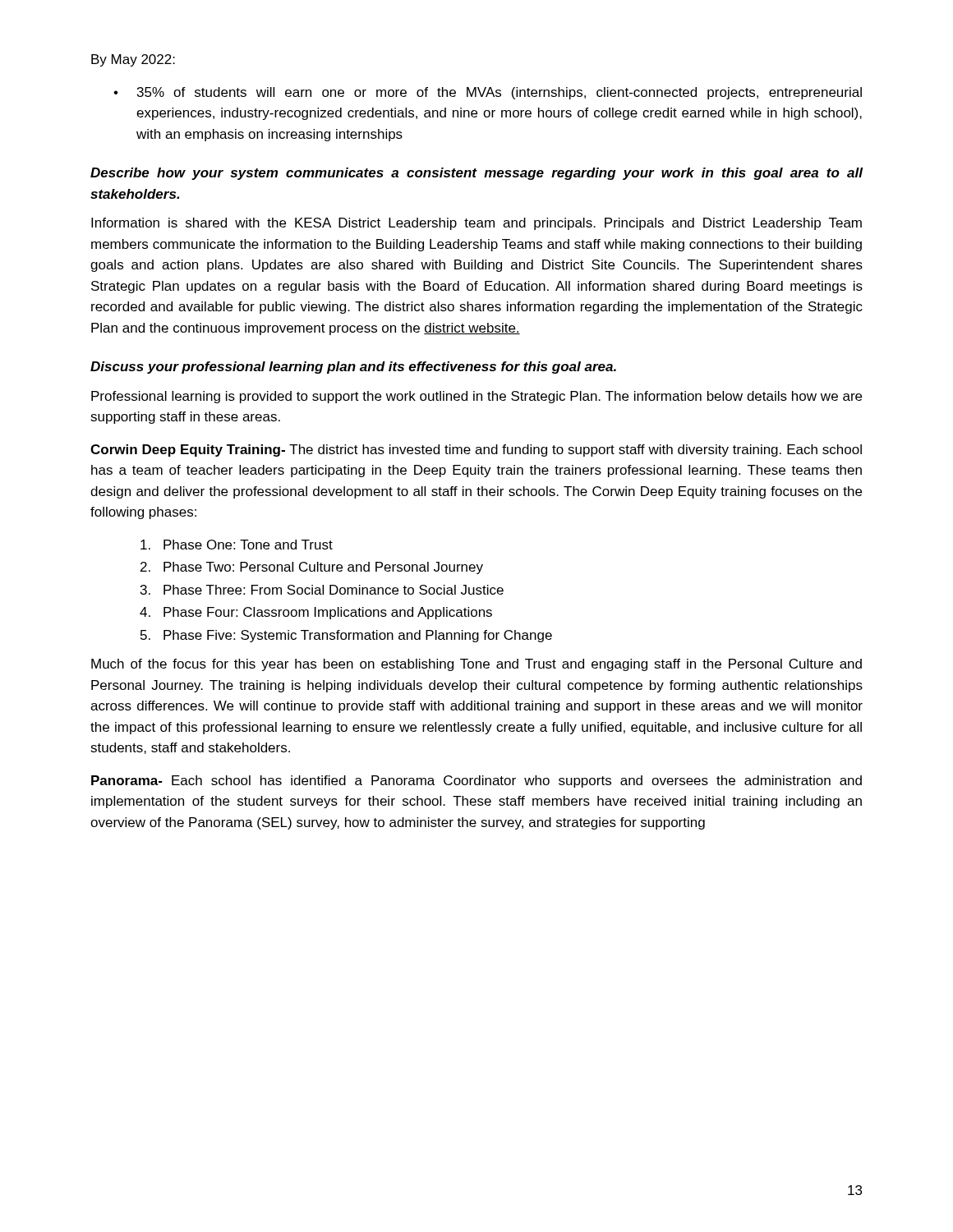The height and width of the screenshot is (1232, 953).
Task: Where is the passage that starts "3. Phase Three: From Social Dominance to Social"?
Action: click(501, 590)
